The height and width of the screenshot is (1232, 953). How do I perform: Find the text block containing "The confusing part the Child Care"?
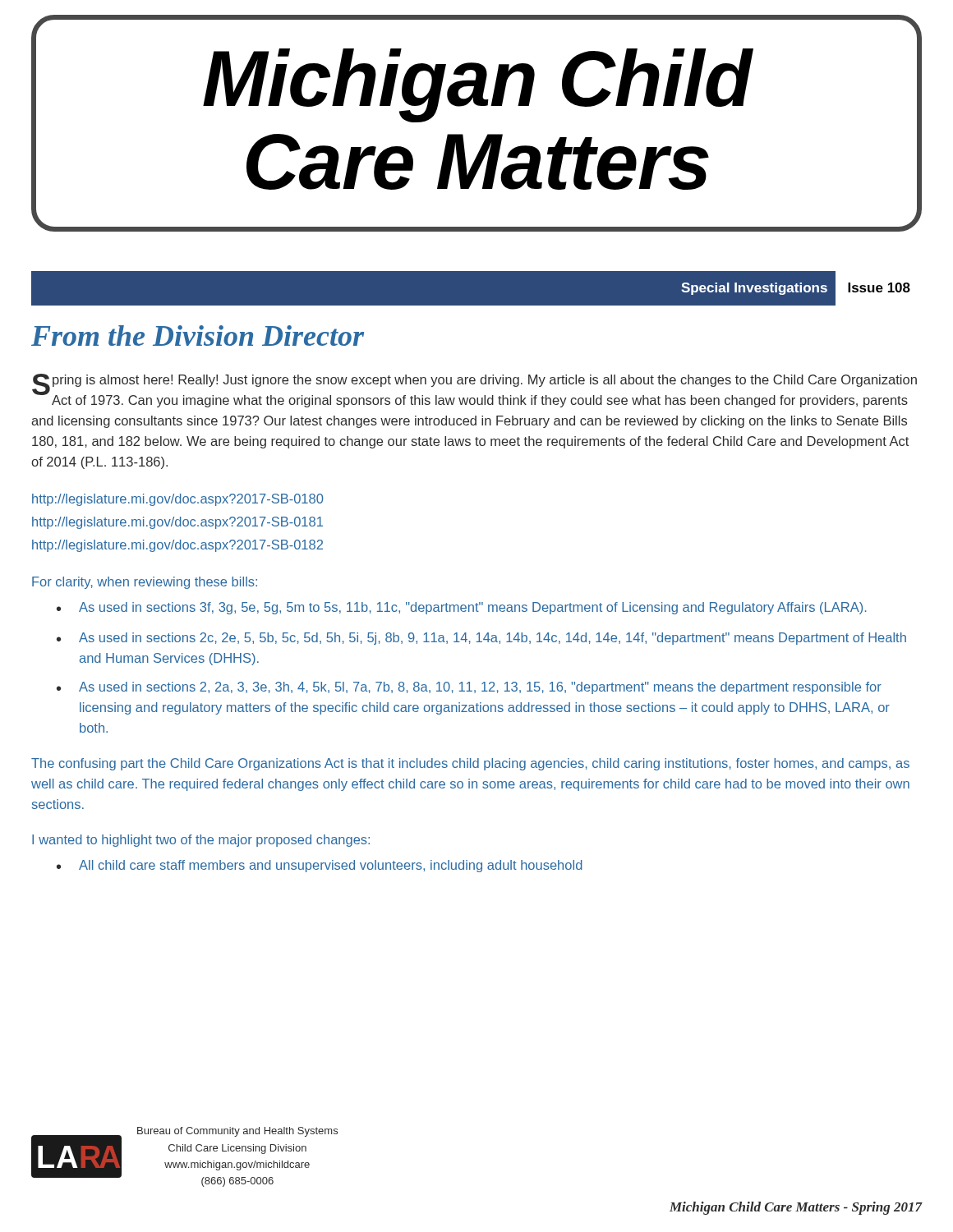471,784
